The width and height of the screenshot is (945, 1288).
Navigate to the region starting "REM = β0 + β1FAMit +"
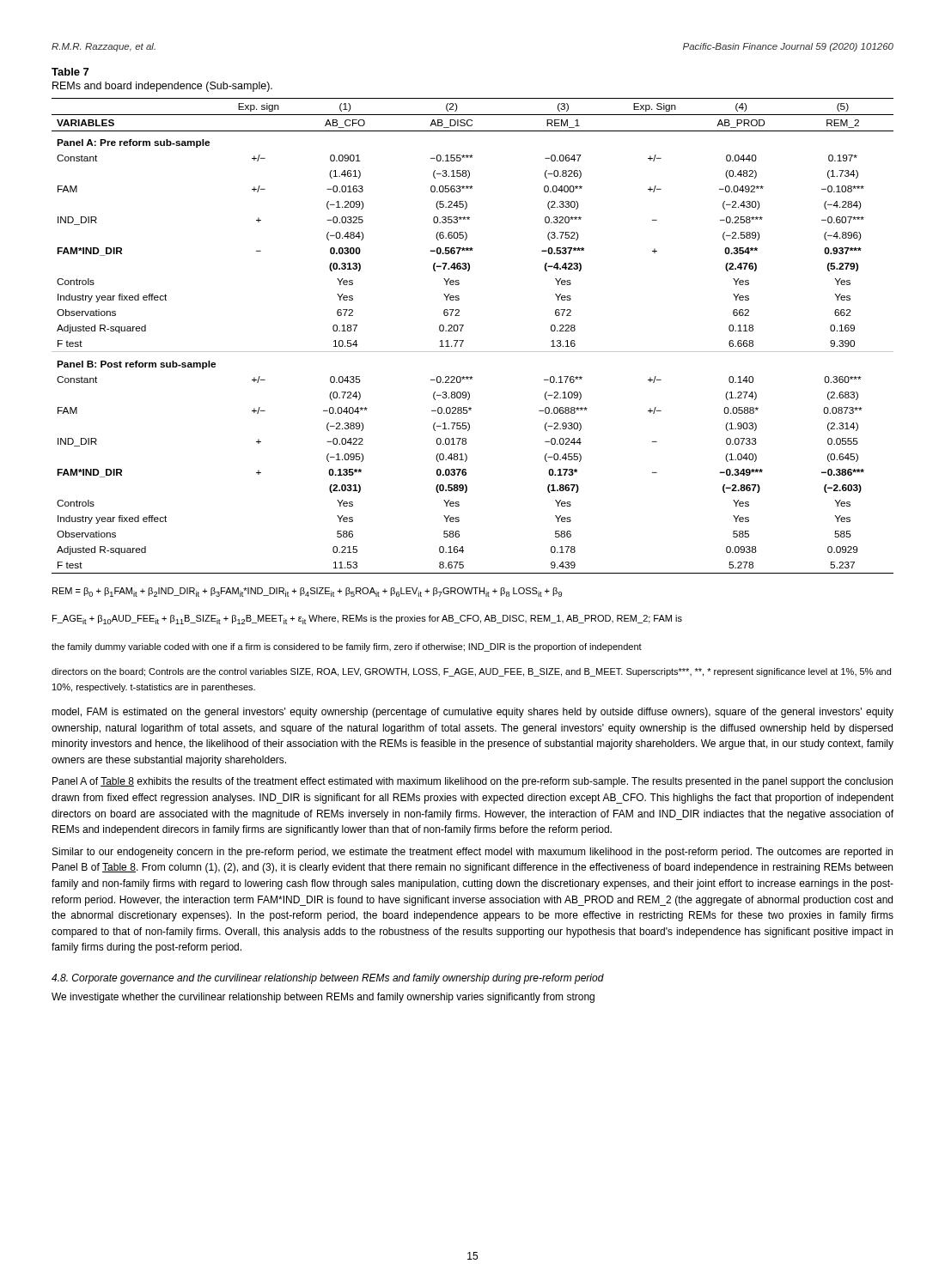[x=472, y=639]
